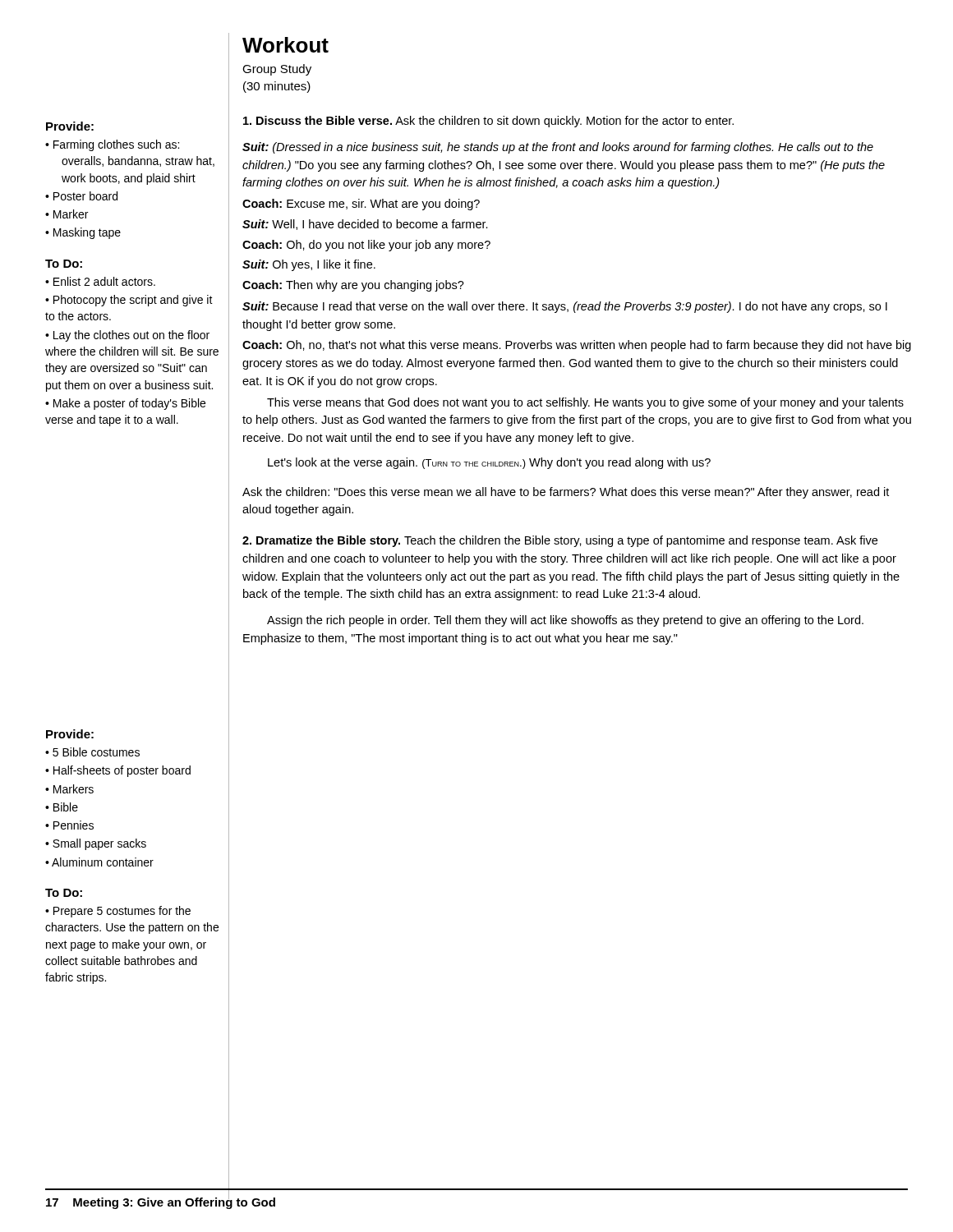
Task: Click where it says "Group Study (30 minutes)"
Action: 277,70
